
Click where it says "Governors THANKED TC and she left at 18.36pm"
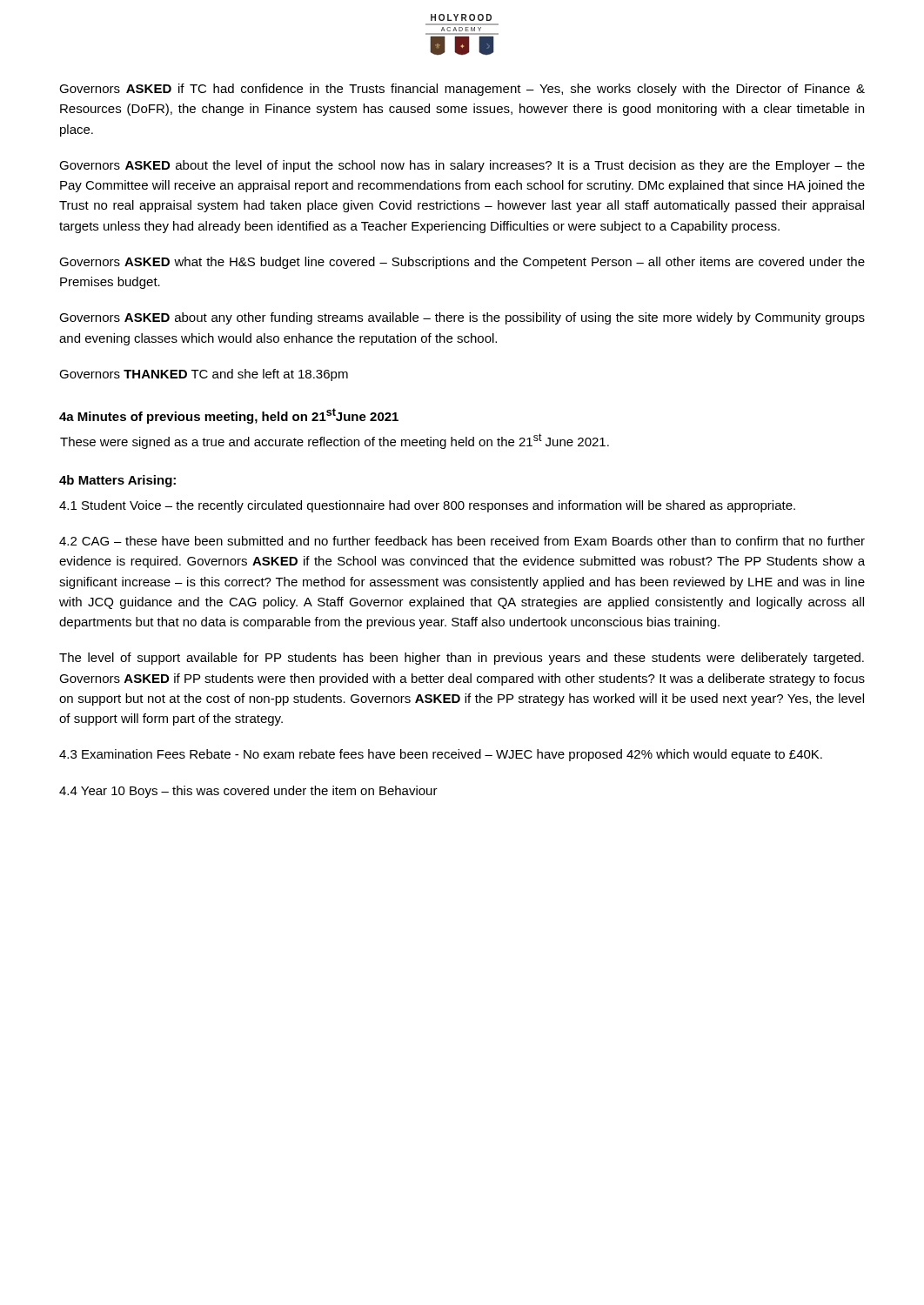204,373
